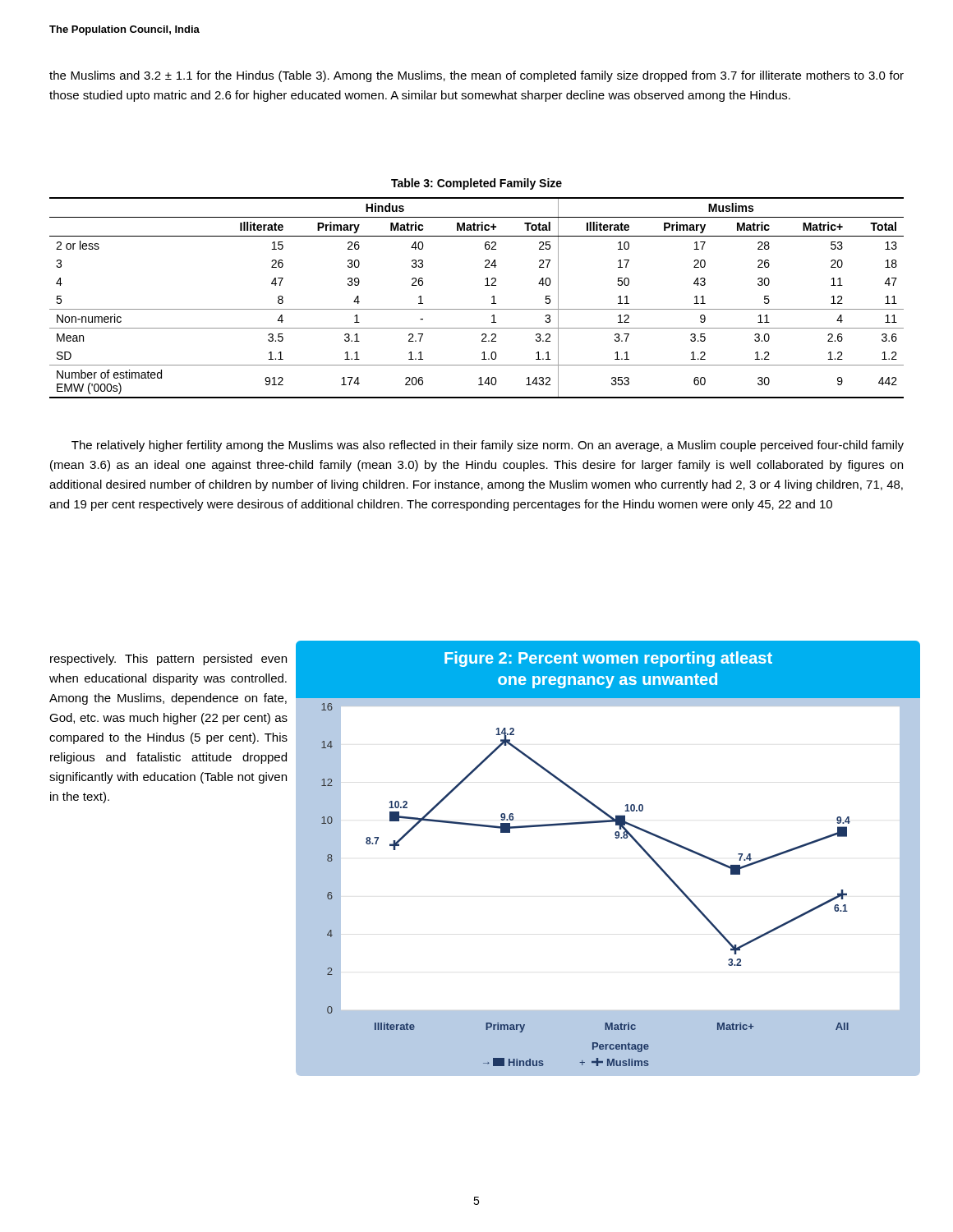The height and width of the screenshot is (1232, 953).
Task: Locate the block of text that opens with "the Muslims and 3.2 ± 1.1 for the"
Action: coord(476,85)
